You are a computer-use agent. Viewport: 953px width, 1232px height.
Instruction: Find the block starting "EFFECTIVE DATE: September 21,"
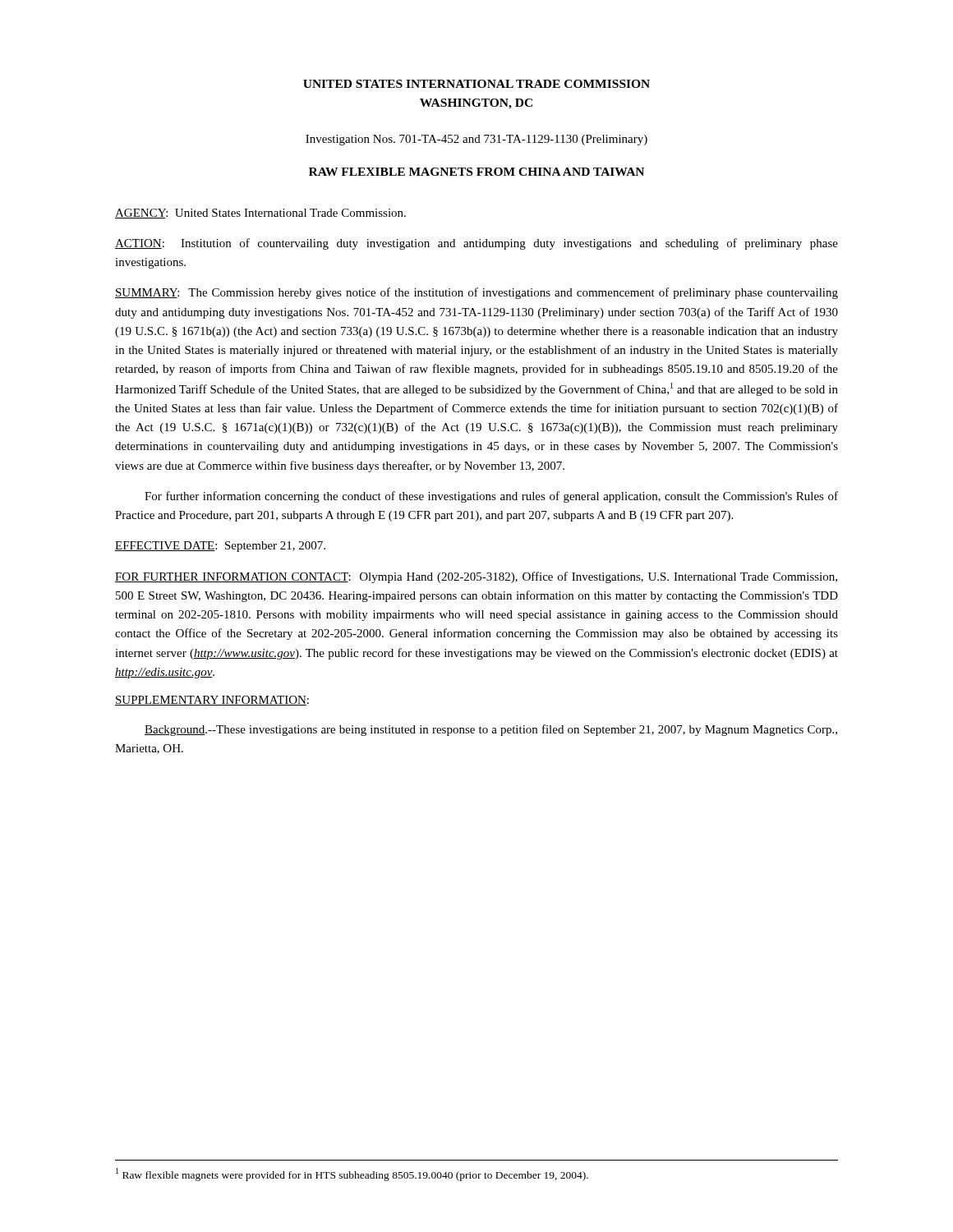[x=221, y=546]
